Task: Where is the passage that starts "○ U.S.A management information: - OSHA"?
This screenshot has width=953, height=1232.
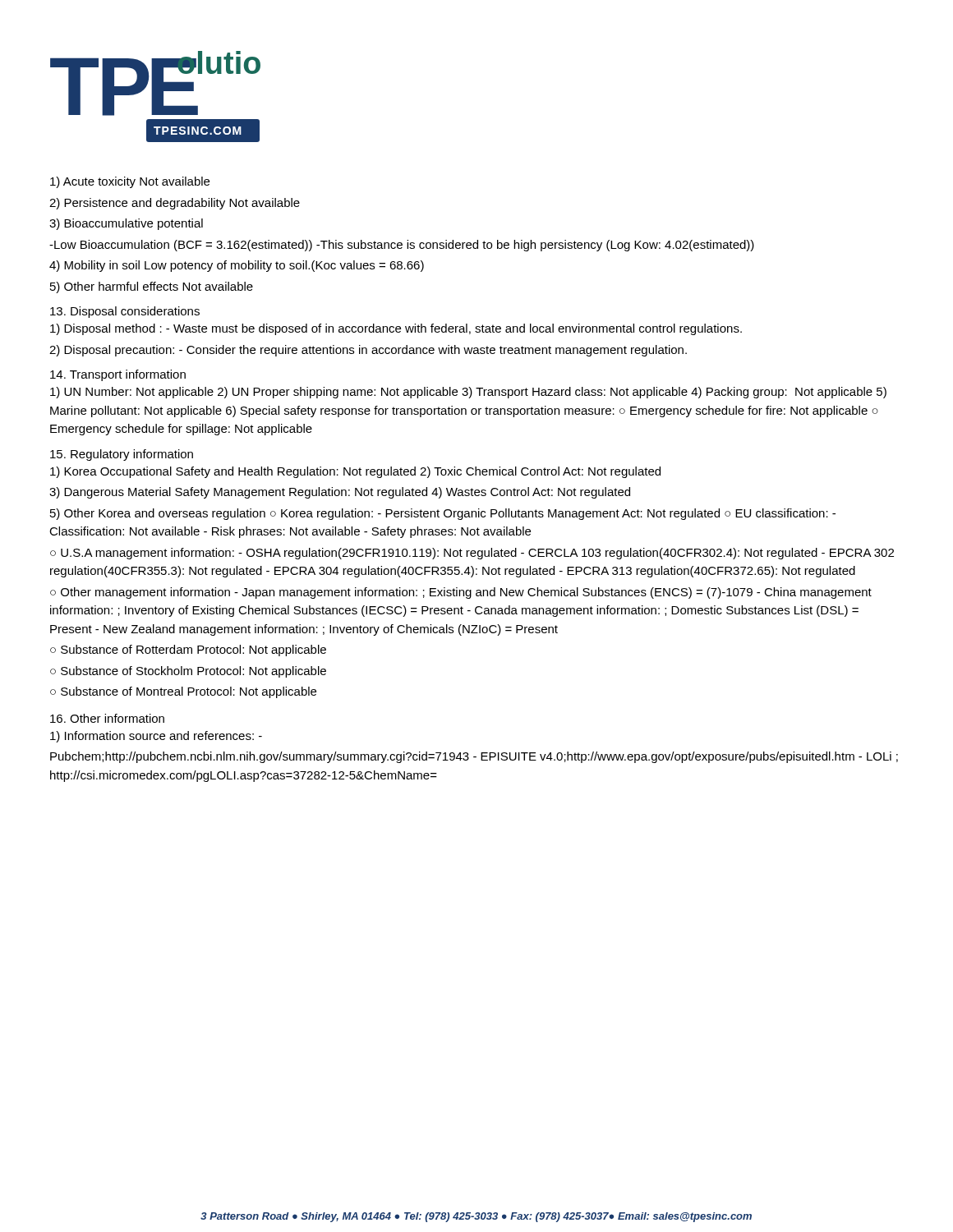Action: tap(472, 561)
